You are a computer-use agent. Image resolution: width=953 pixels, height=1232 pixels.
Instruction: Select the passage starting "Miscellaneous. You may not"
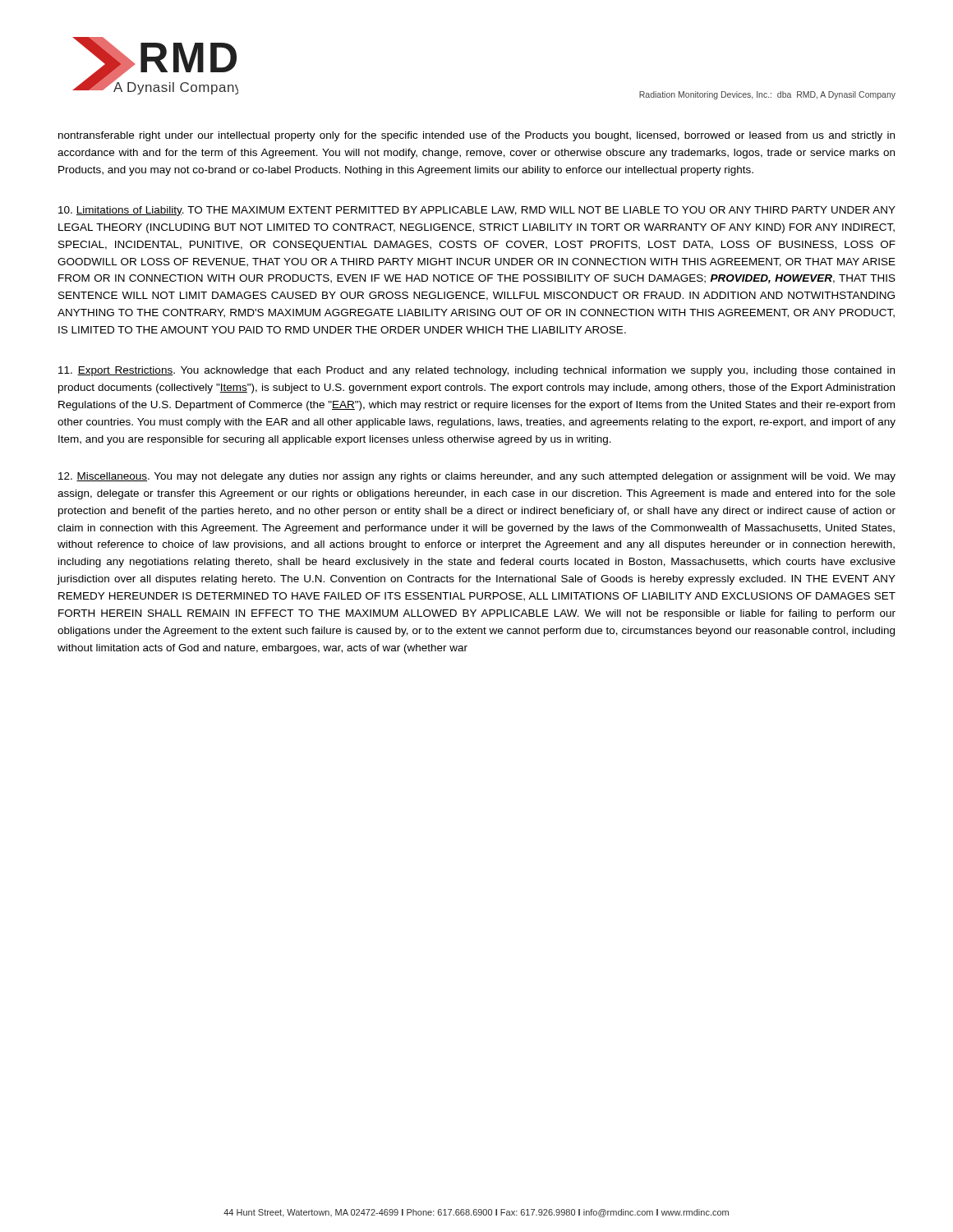point(476,562)
